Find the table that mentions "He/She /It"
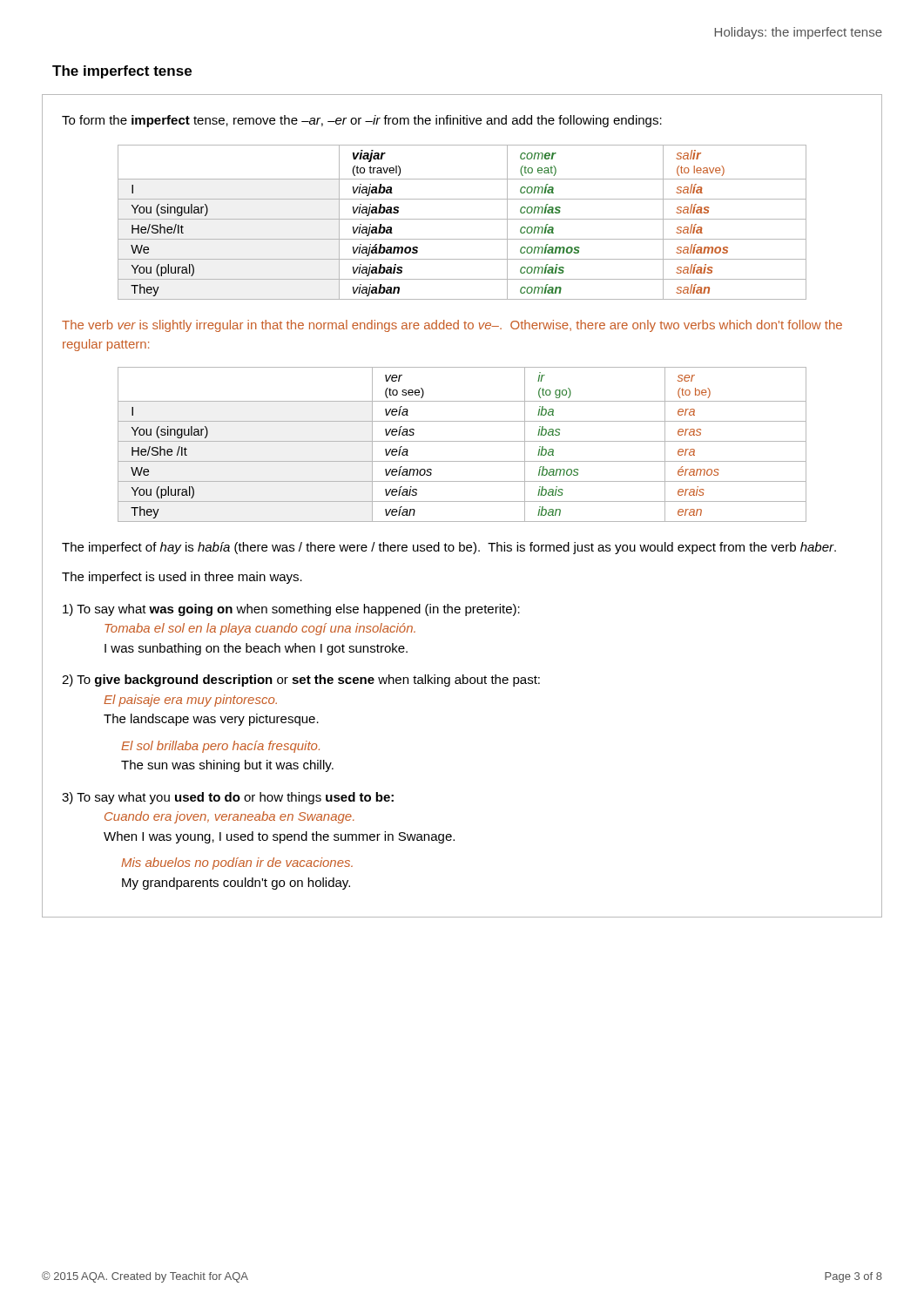The image size is (924, 1307). point(462,444)
